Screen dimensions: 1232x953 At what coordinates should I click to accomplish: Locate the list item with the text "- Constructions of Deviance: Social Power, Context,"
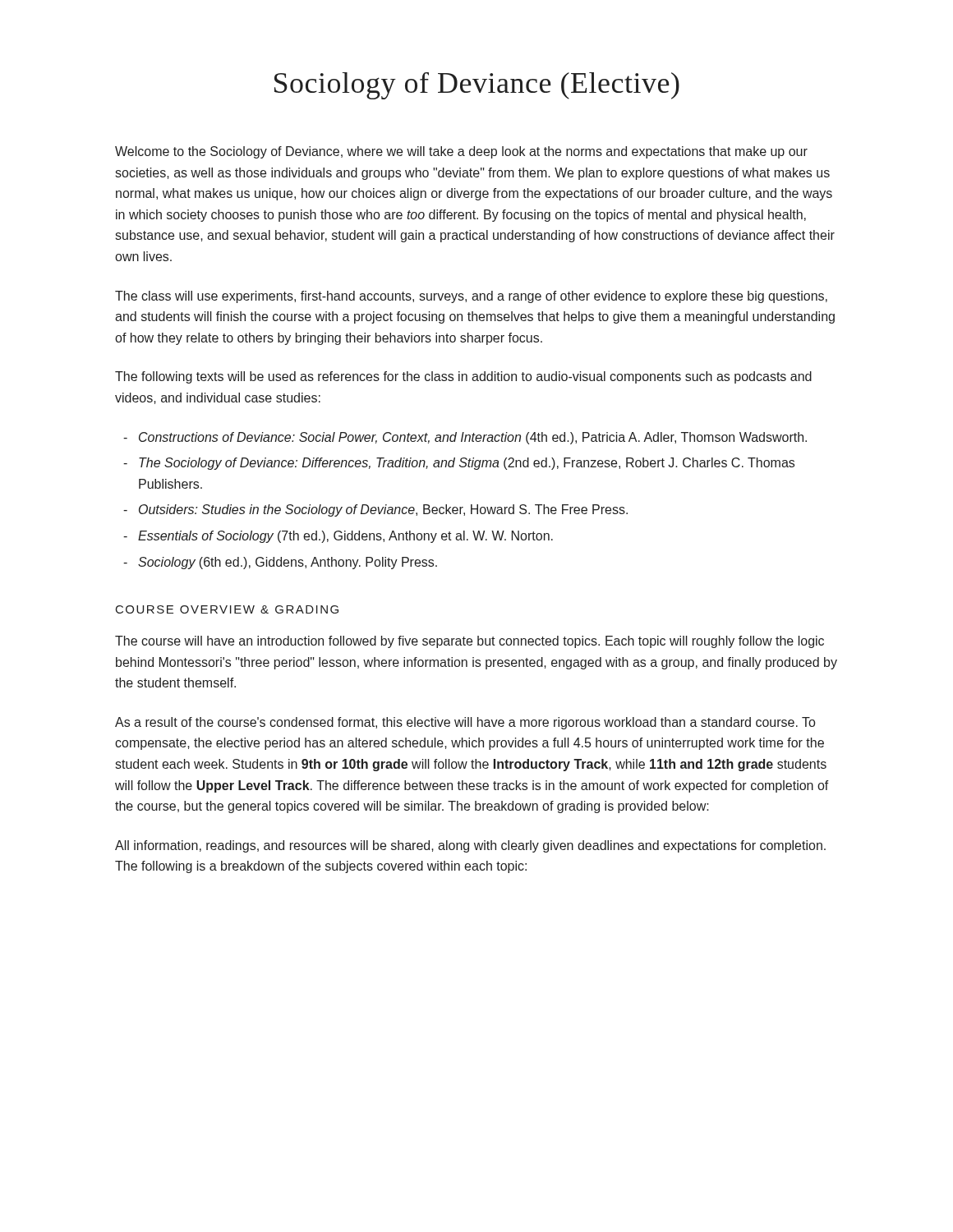point(476,437)
